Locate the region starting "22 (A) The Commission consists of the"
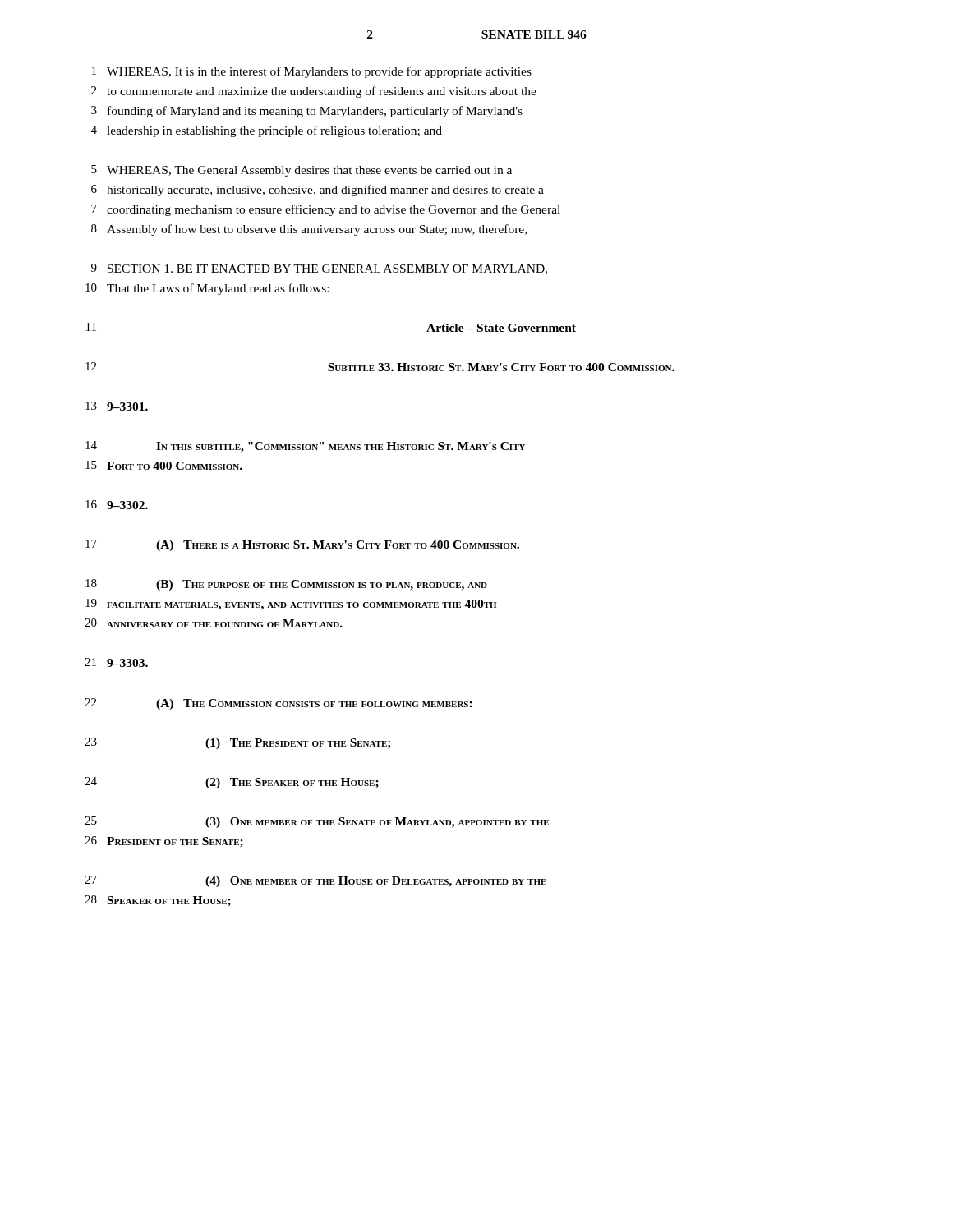This screenshot has height=1232, width=953. pos(476,703)
